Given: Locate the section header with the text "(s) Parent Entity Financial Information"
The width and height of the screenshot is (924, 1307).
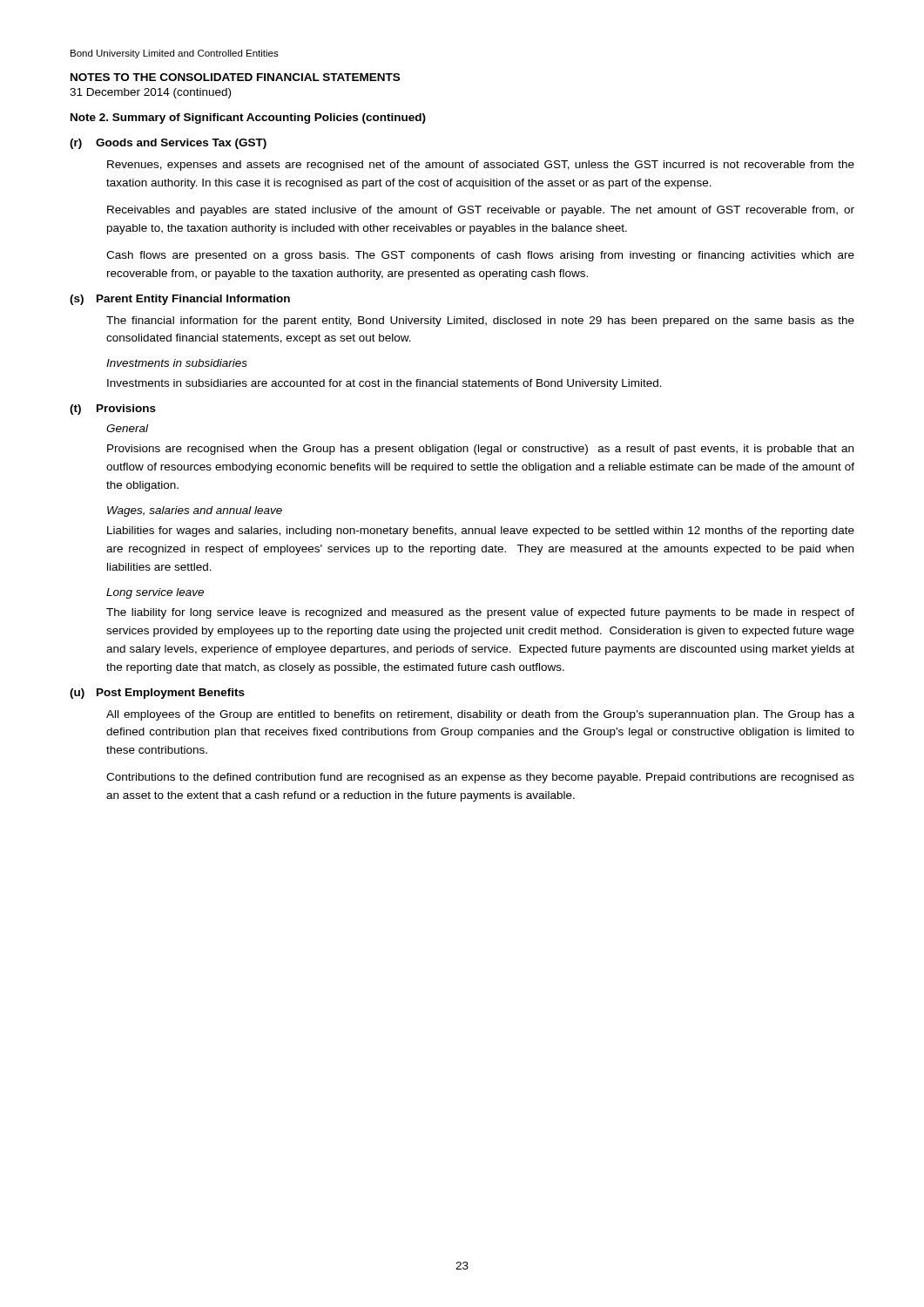Looking at the screenshot, I should [x=180, y=298].
